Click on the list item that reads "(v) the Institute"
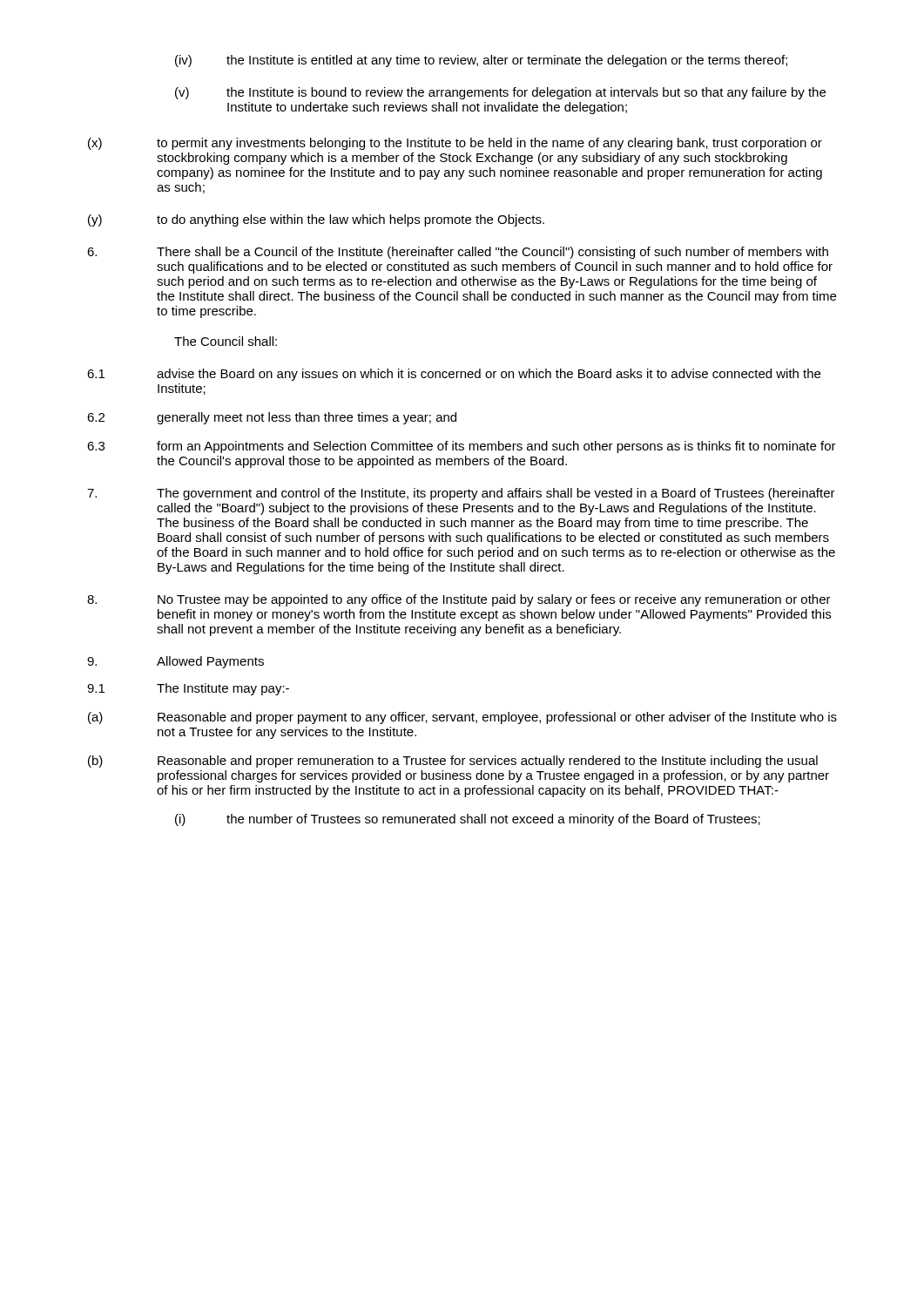Image resolution: width=924 pixels, height=1307 pixels. tap(506, 99)
